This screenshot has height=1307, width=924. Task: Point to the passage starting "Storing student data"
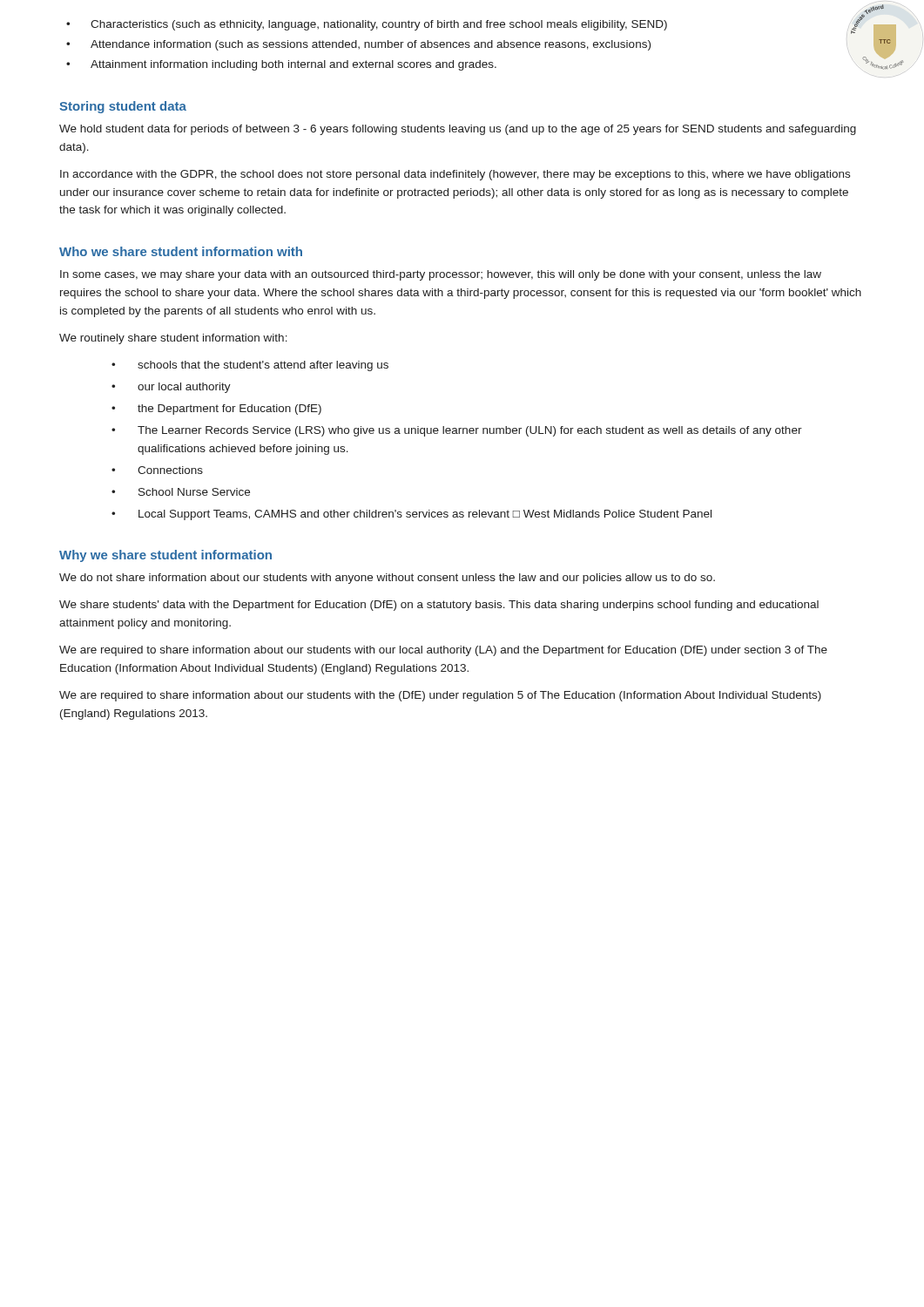[x=123, y=106]
